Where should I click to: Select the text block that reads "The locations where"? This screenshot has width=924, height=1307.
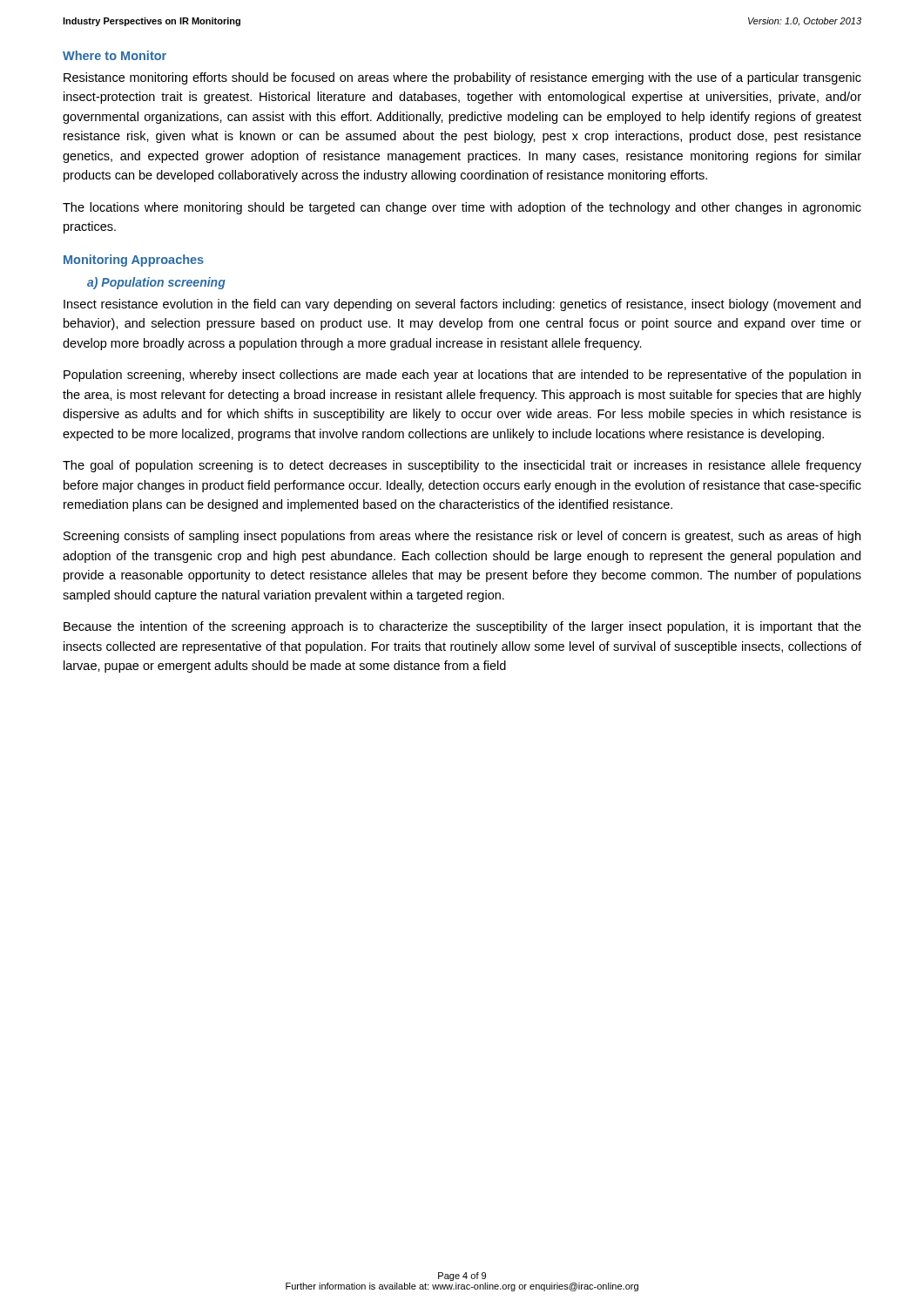462,217
